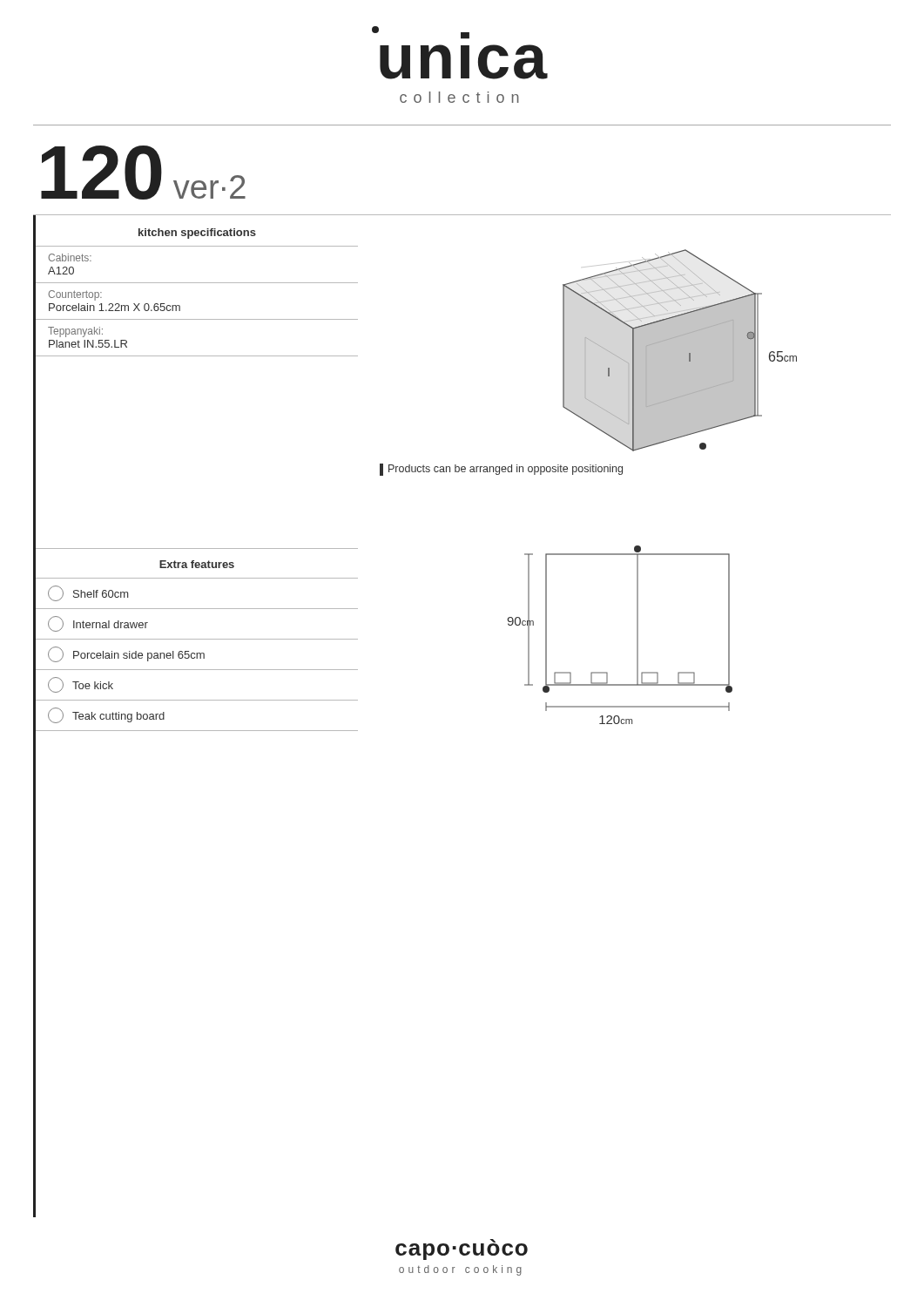924x1307 pixels.
Task: Point to the region starting "Porcelain side panel 65cm"
Action: [x=126, y=654]
